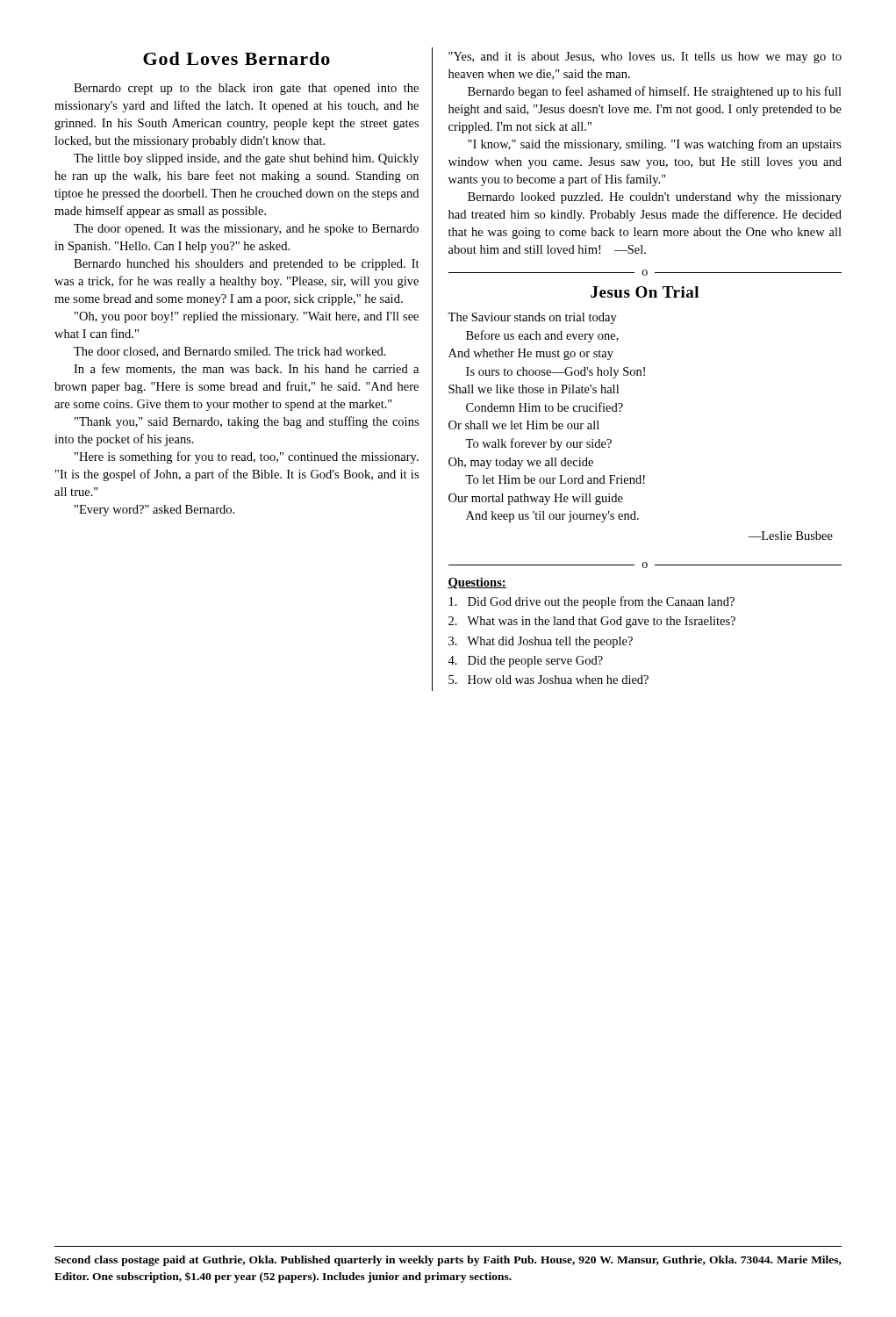The width and height of the screenshot is (896, 1317).
Task: Locate the block of text that opens with "The Saviour stands on"
Action: pyautogui.click(x=532, y=318)
